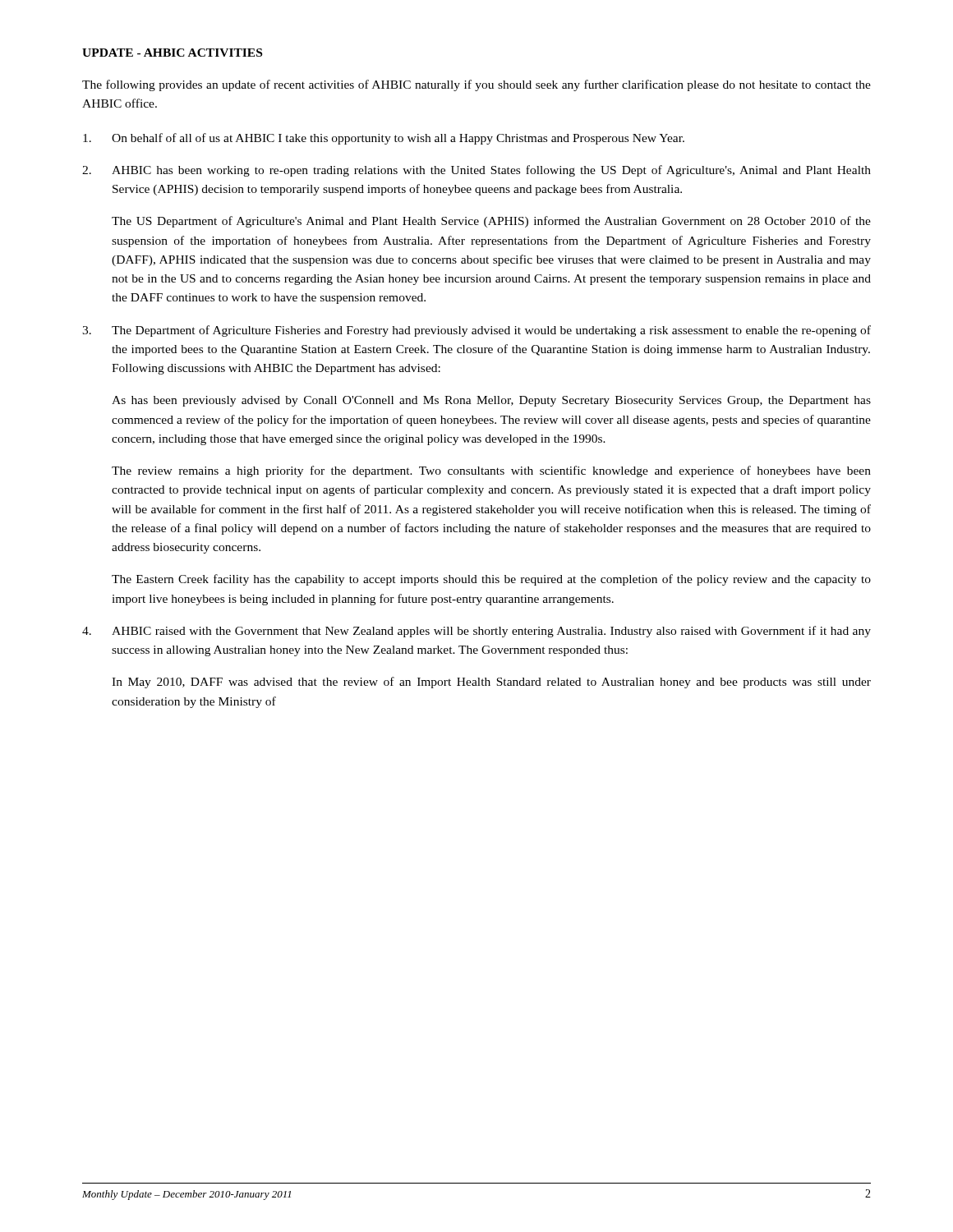
Task: Locate the text block with the text "In May 2010, DAFF was"
Action: (x=491, y=691)
